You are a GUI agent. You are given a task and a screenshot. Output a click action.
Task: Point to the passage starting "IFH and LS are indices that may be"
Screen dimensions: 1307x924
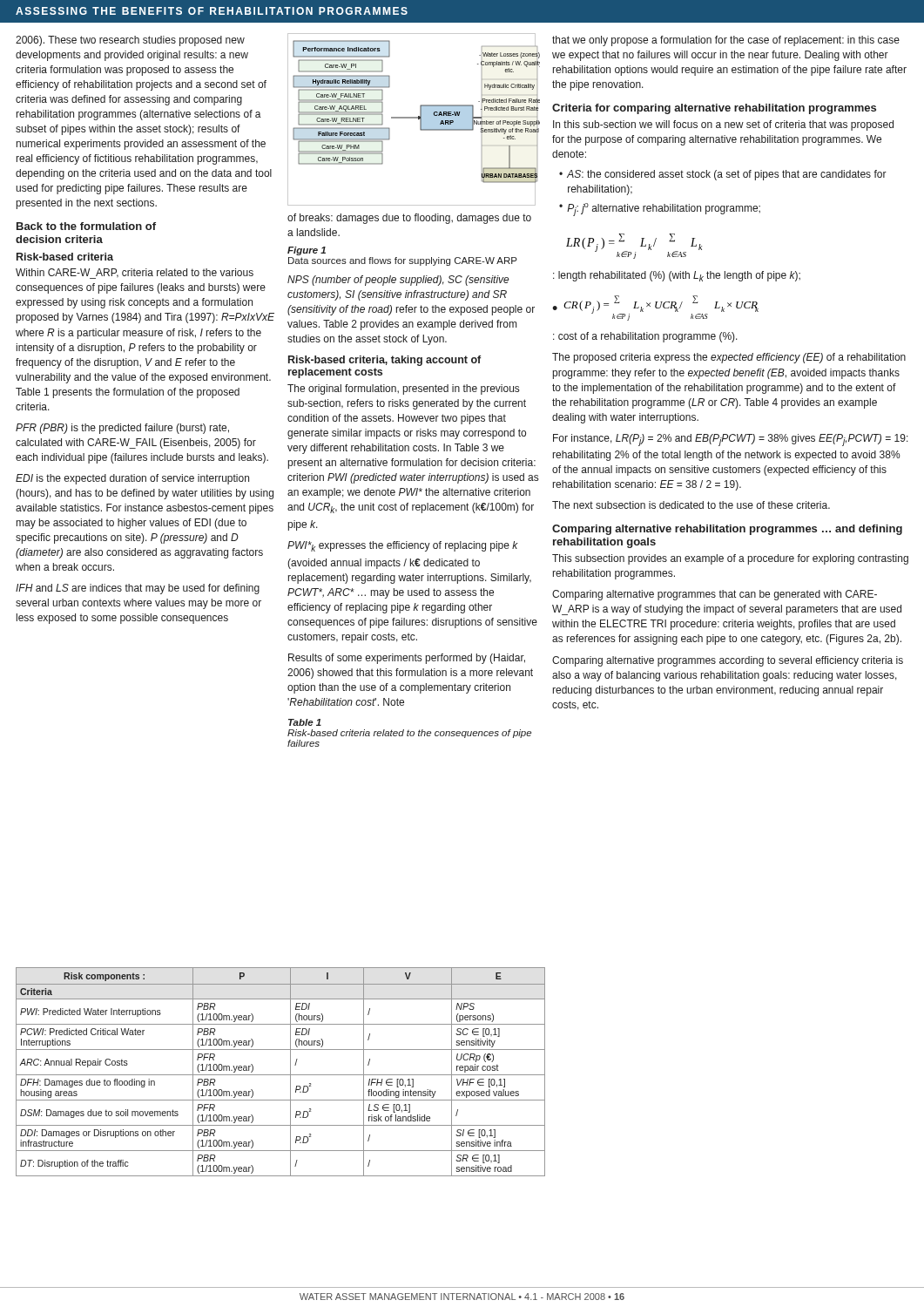coord(139,603)
